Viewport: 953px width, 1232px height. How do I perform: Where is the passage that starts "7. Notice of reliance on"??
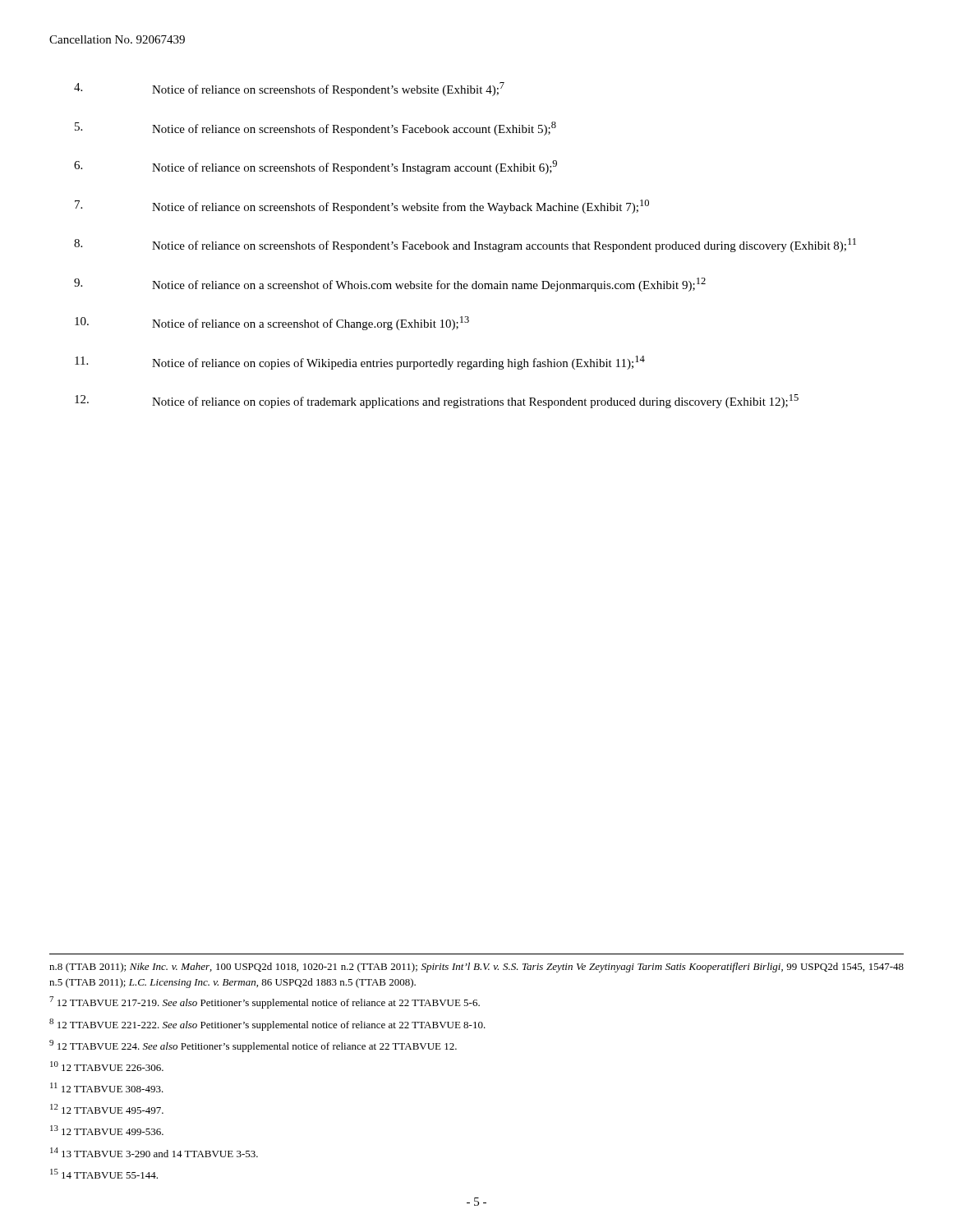click(476, 205)
